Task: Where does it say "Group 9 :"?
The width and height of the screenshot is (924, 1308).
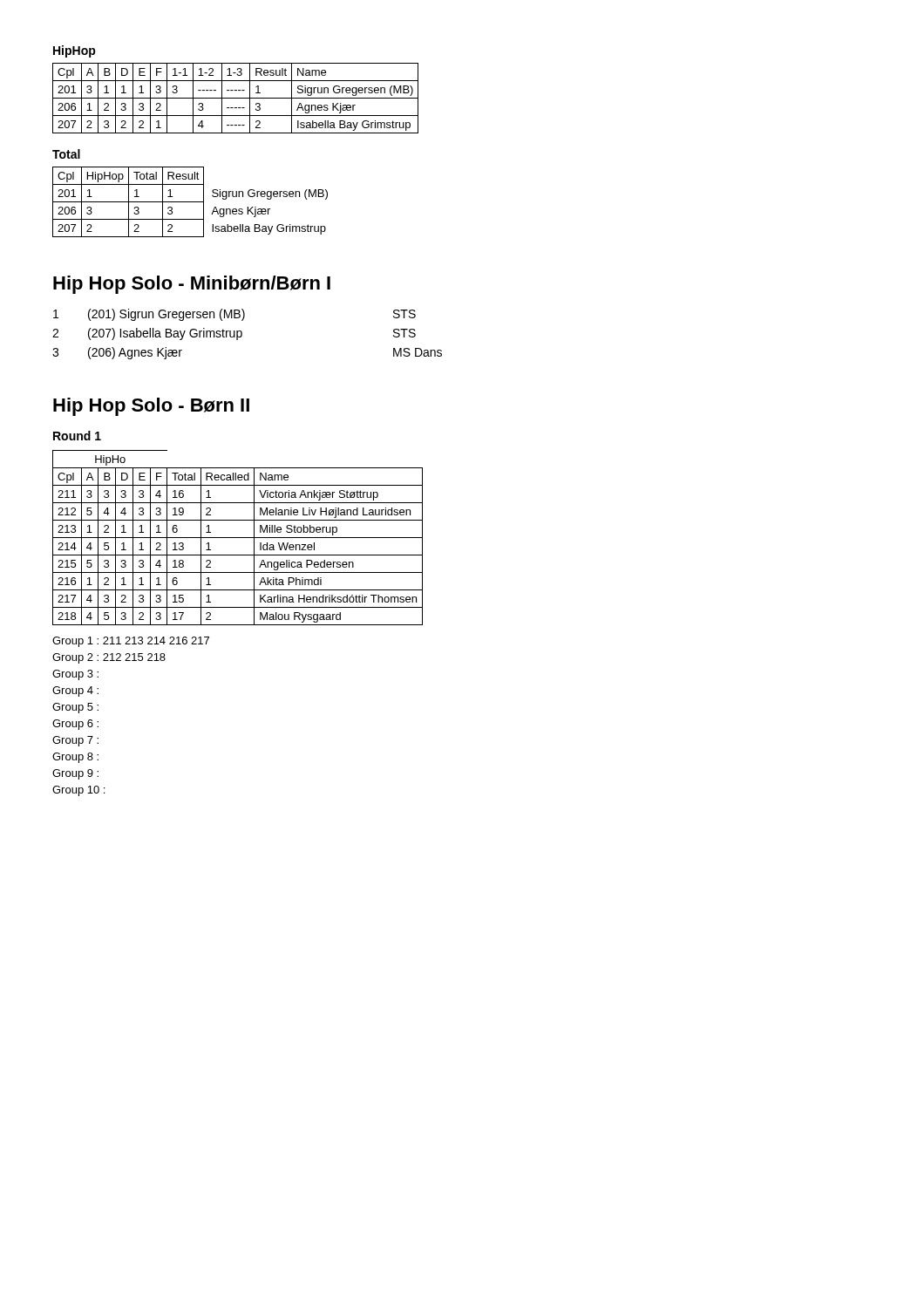Action: (76, 773)
